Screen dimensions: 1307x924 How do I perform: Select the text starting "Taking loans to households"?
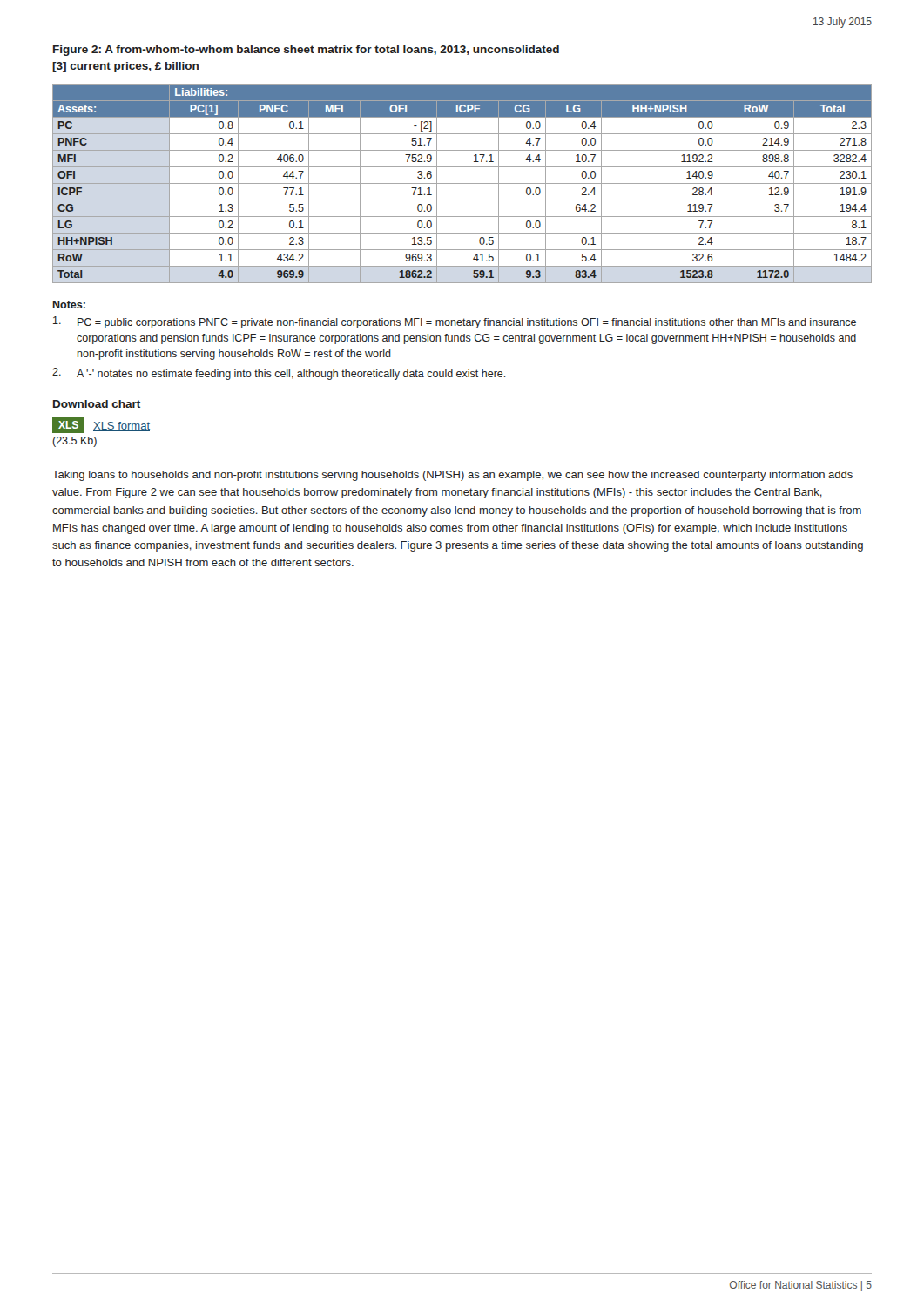(458, 519)
